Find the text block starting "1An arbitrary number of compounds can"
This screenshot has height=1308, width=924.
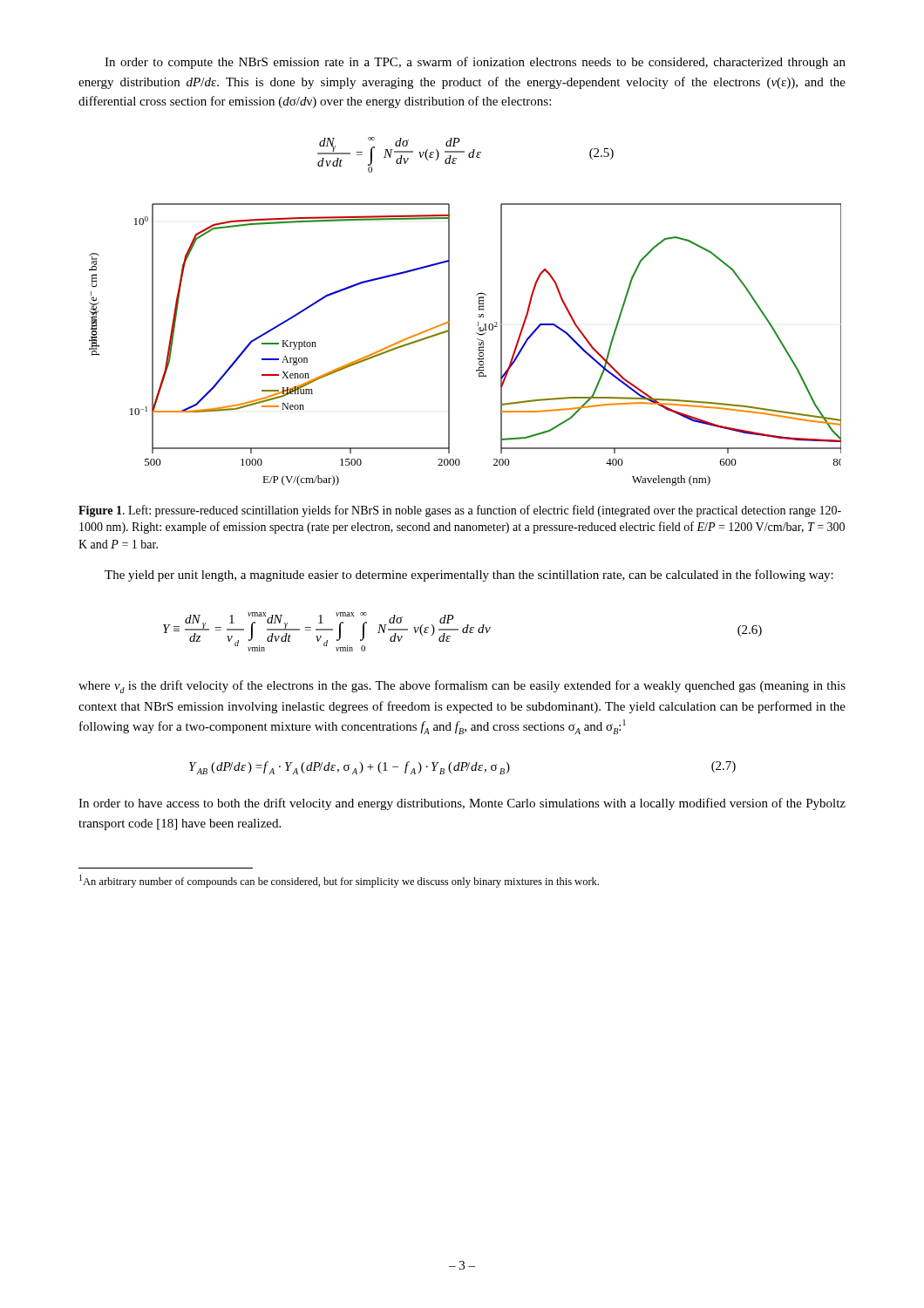point(339,881)
